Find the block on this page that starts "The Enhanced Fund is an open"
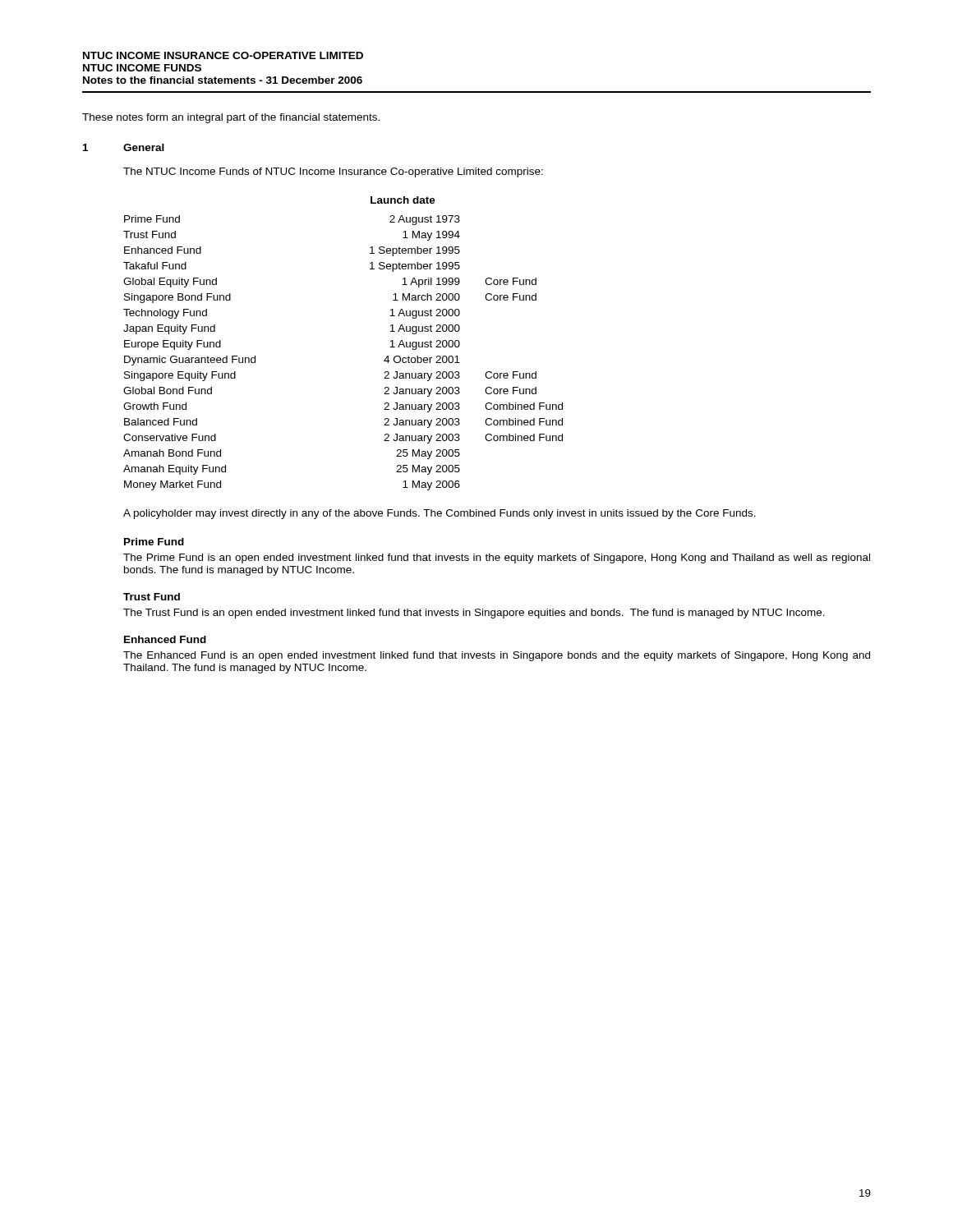 coord(497,661)
